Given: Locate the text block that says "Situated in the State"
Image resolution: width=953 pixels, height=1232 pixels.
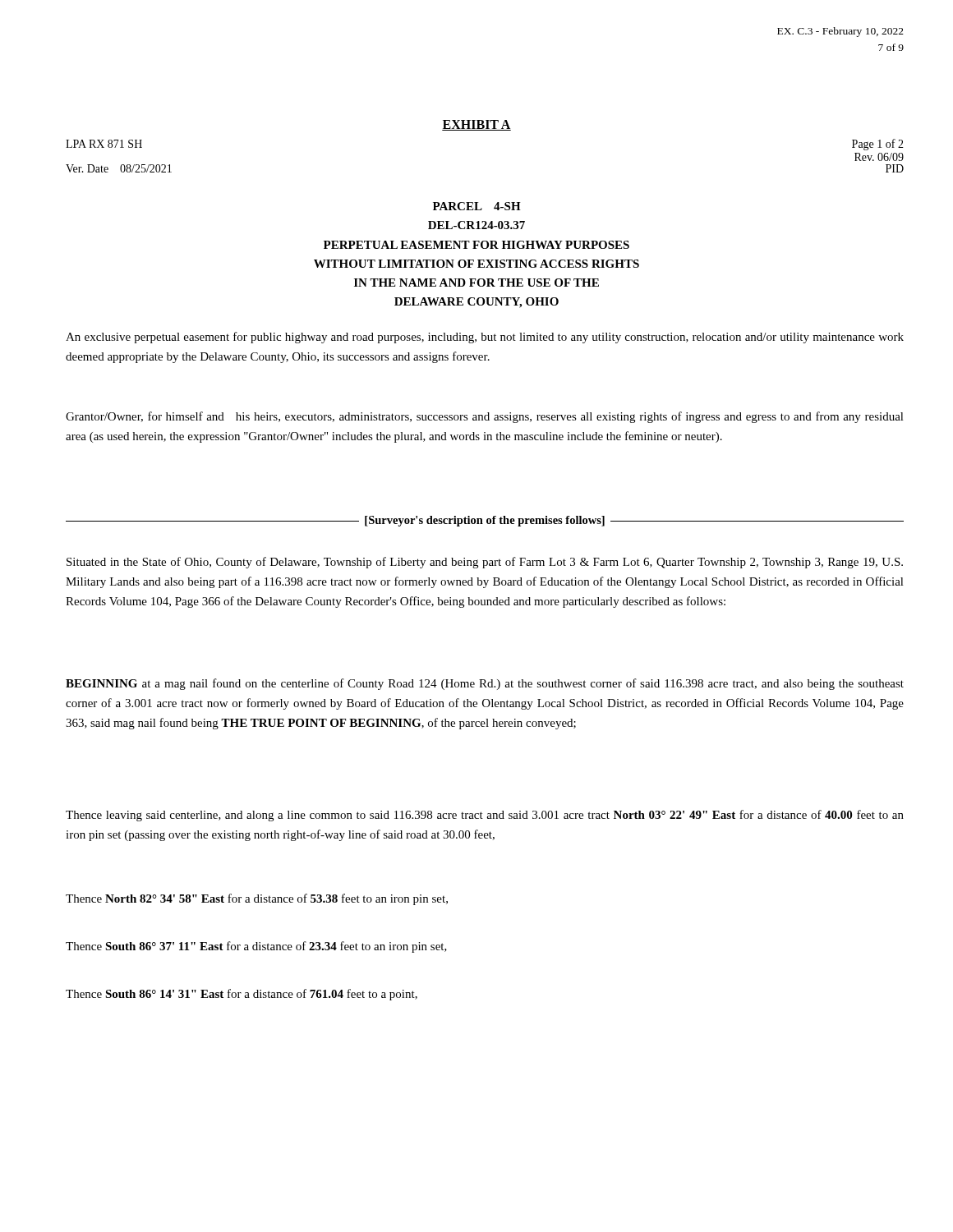Looking at the screenshot, I should 485,582.
